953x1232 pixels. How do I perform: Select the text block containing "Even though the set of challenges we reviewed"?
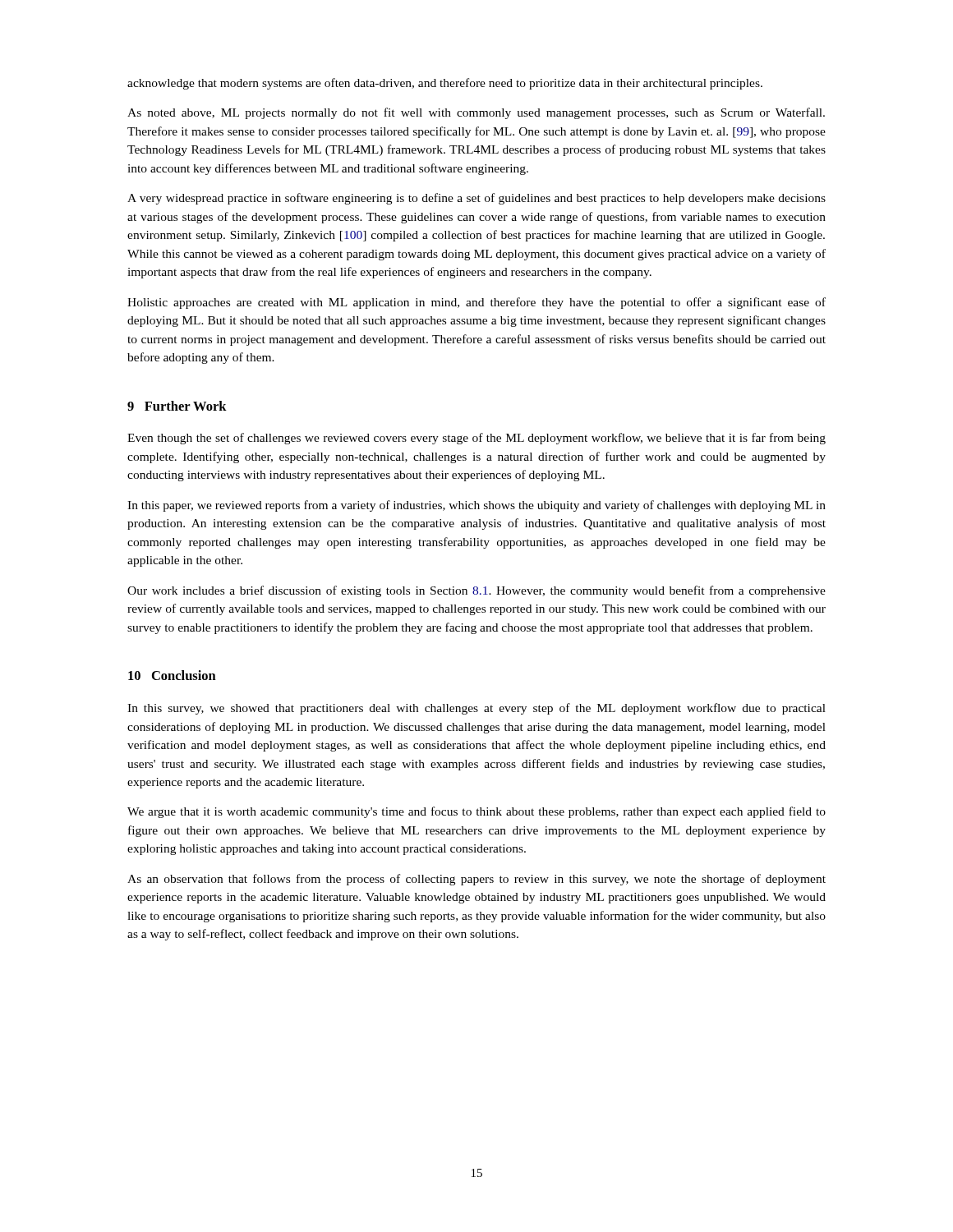(476, 456)
